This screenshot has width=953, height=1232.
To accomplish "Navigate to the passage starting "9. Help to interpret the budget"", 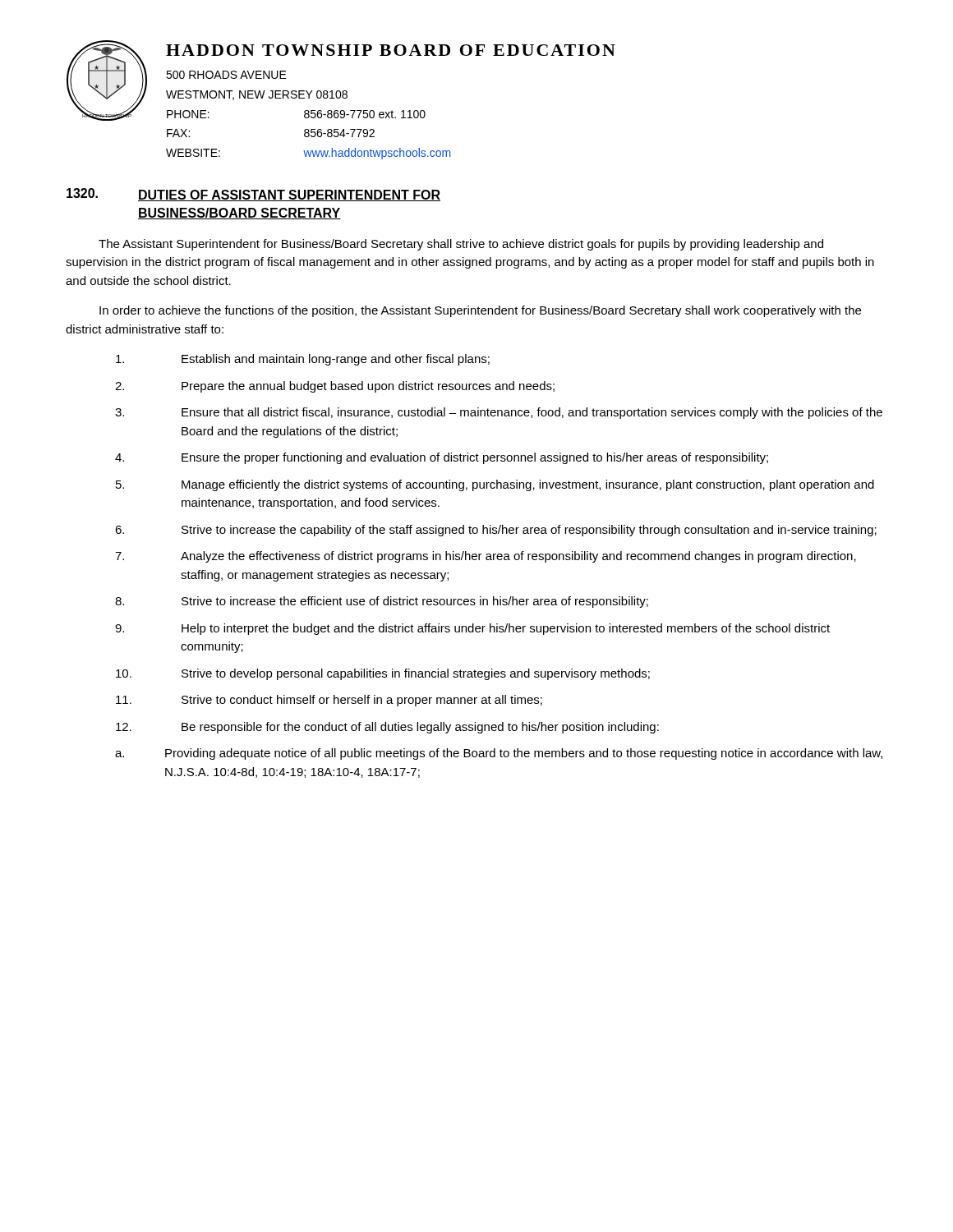I will point(476,638).
